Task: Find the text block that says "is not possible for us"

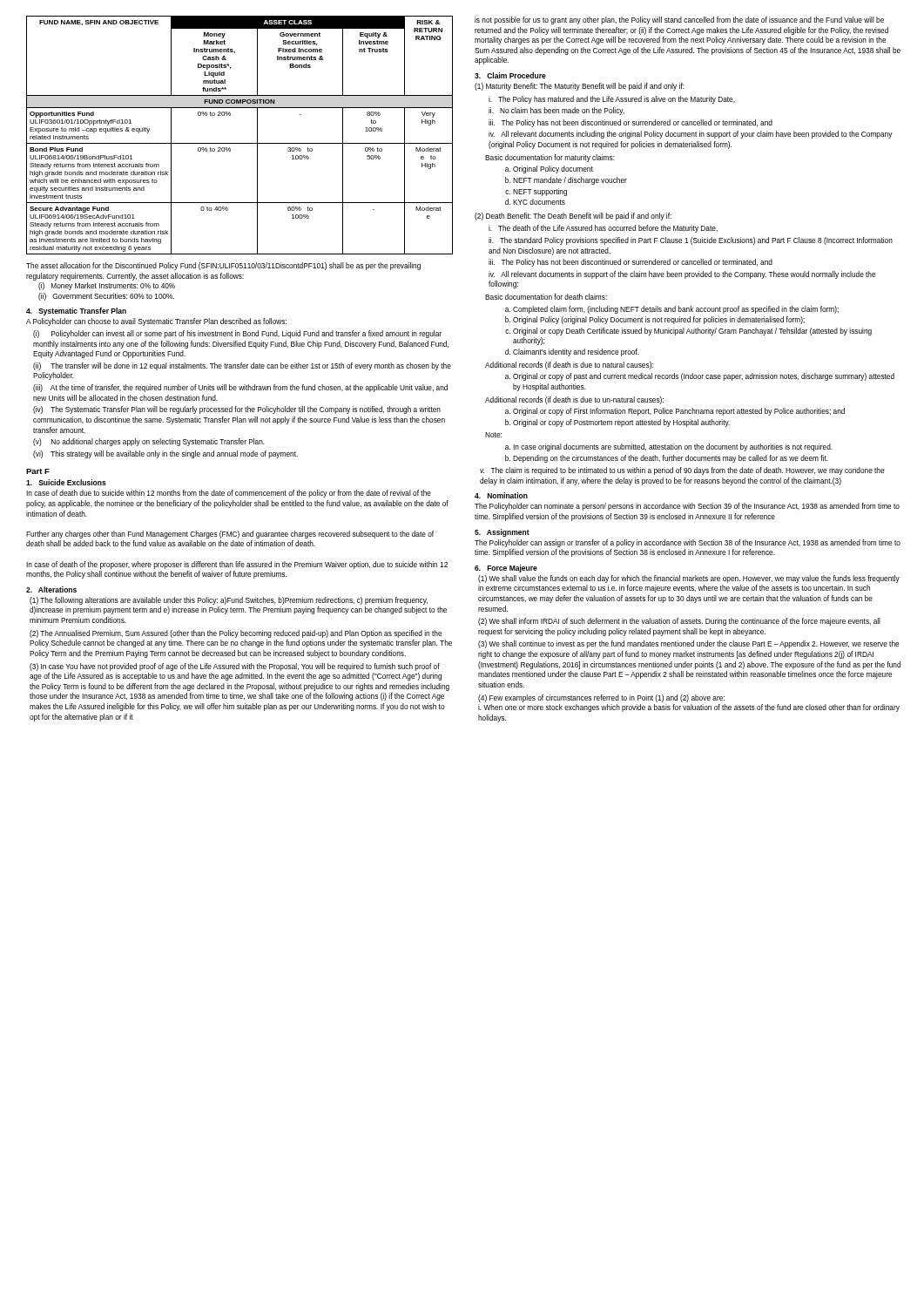Action: click(688, 40)
